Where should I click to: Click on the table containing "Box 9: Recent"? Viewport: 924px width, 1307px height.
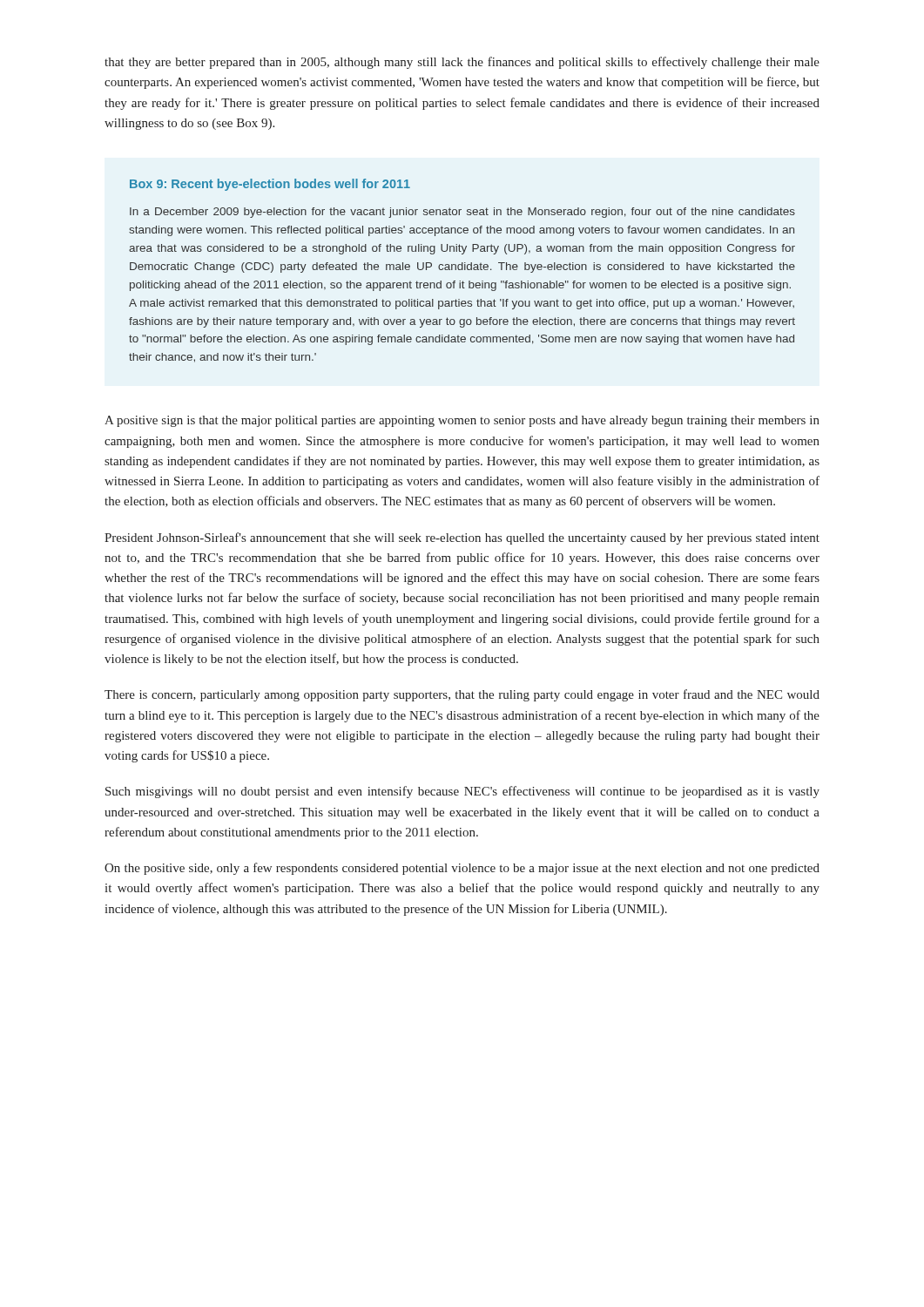tap(462, 272)
